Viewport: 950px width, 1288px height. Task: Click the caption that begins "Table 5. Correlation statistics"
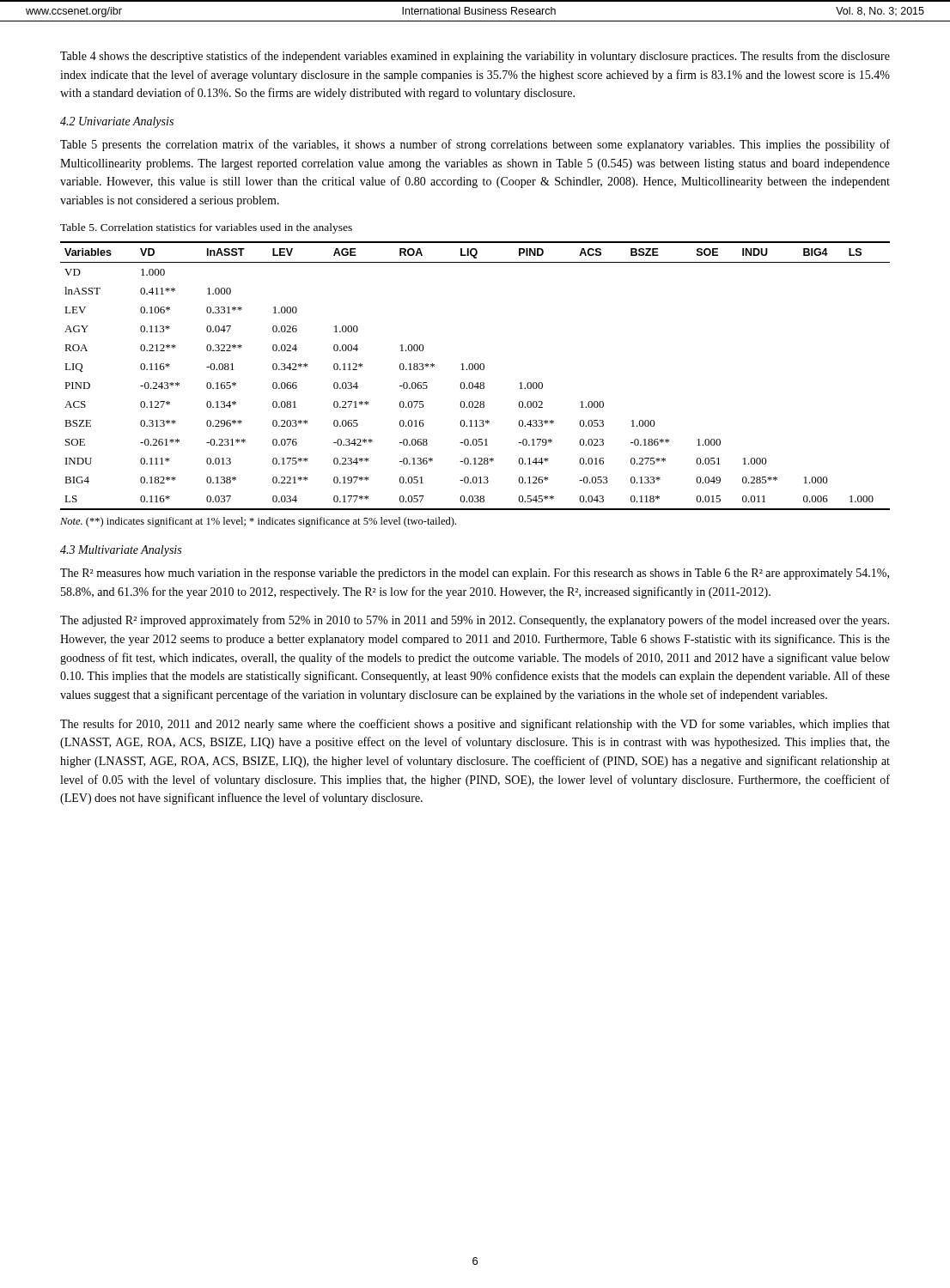[206, 227]
